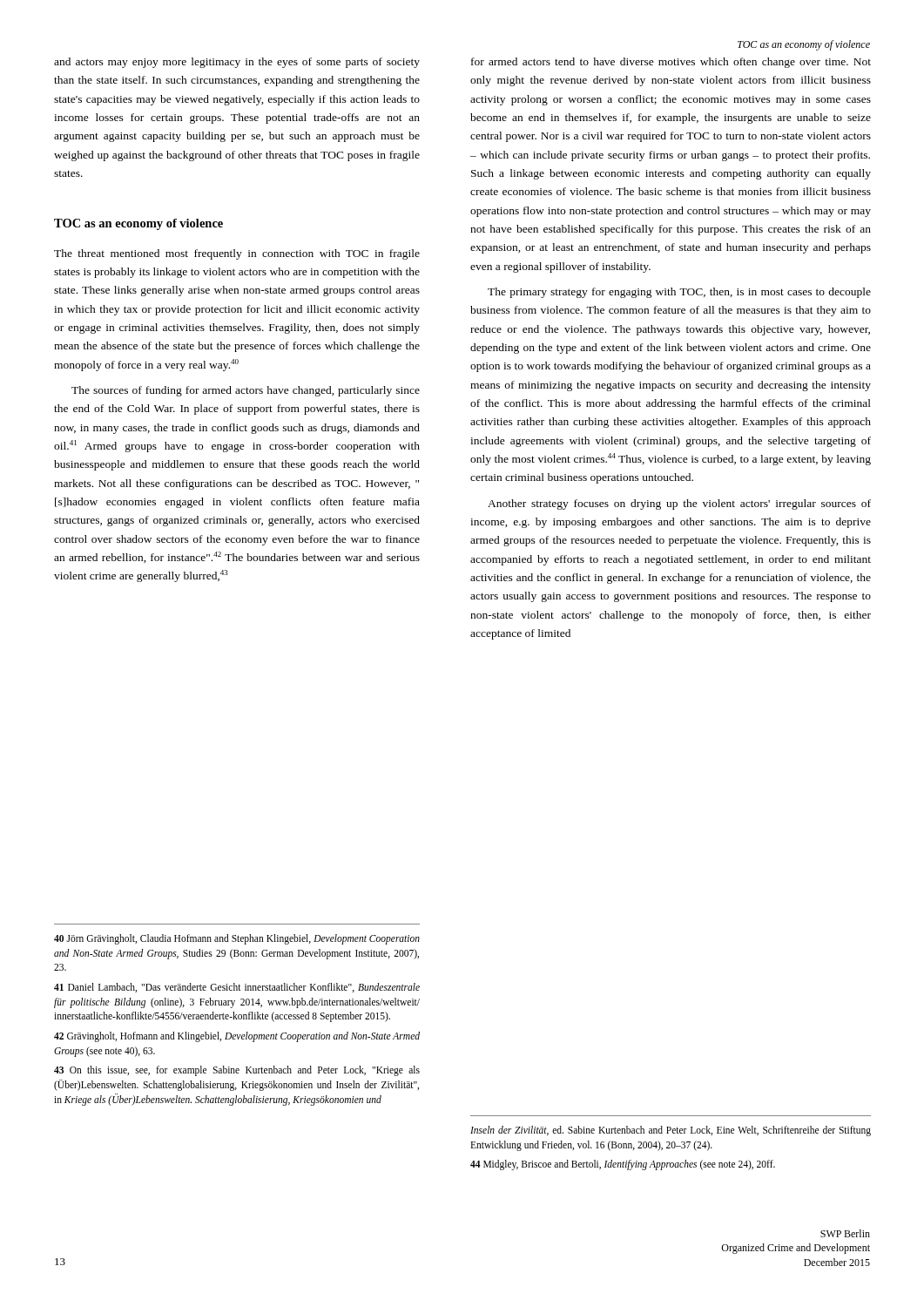Find the block on this page that starts "40 Jörn Grävingholt, Claudia Hofmann"
Screen dimensions: 1307x924
coord(237,953)
